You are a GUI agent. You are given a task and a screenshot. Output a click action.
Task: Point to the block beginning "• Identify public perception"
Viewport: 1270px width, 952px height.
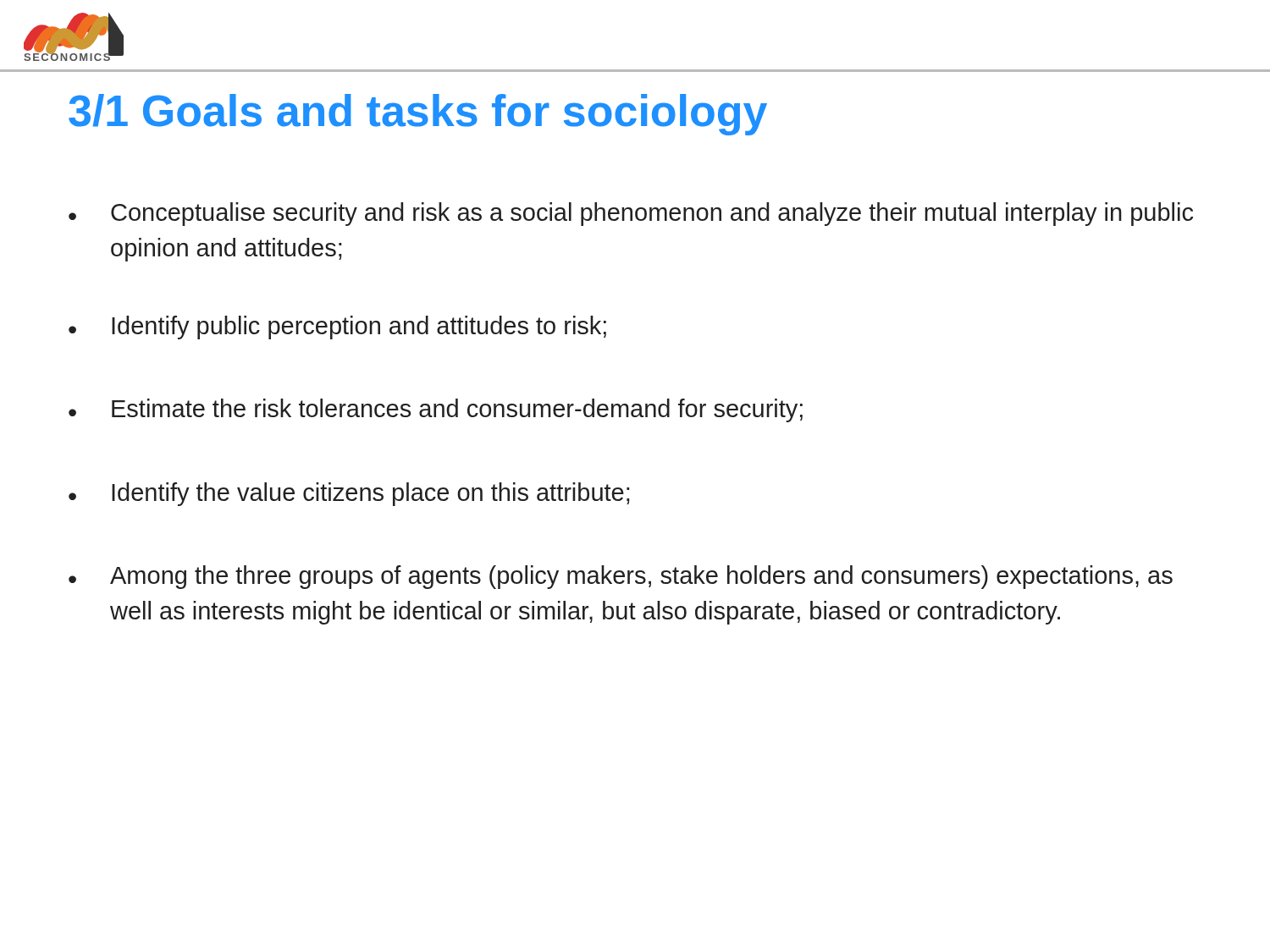pos(338,329)
